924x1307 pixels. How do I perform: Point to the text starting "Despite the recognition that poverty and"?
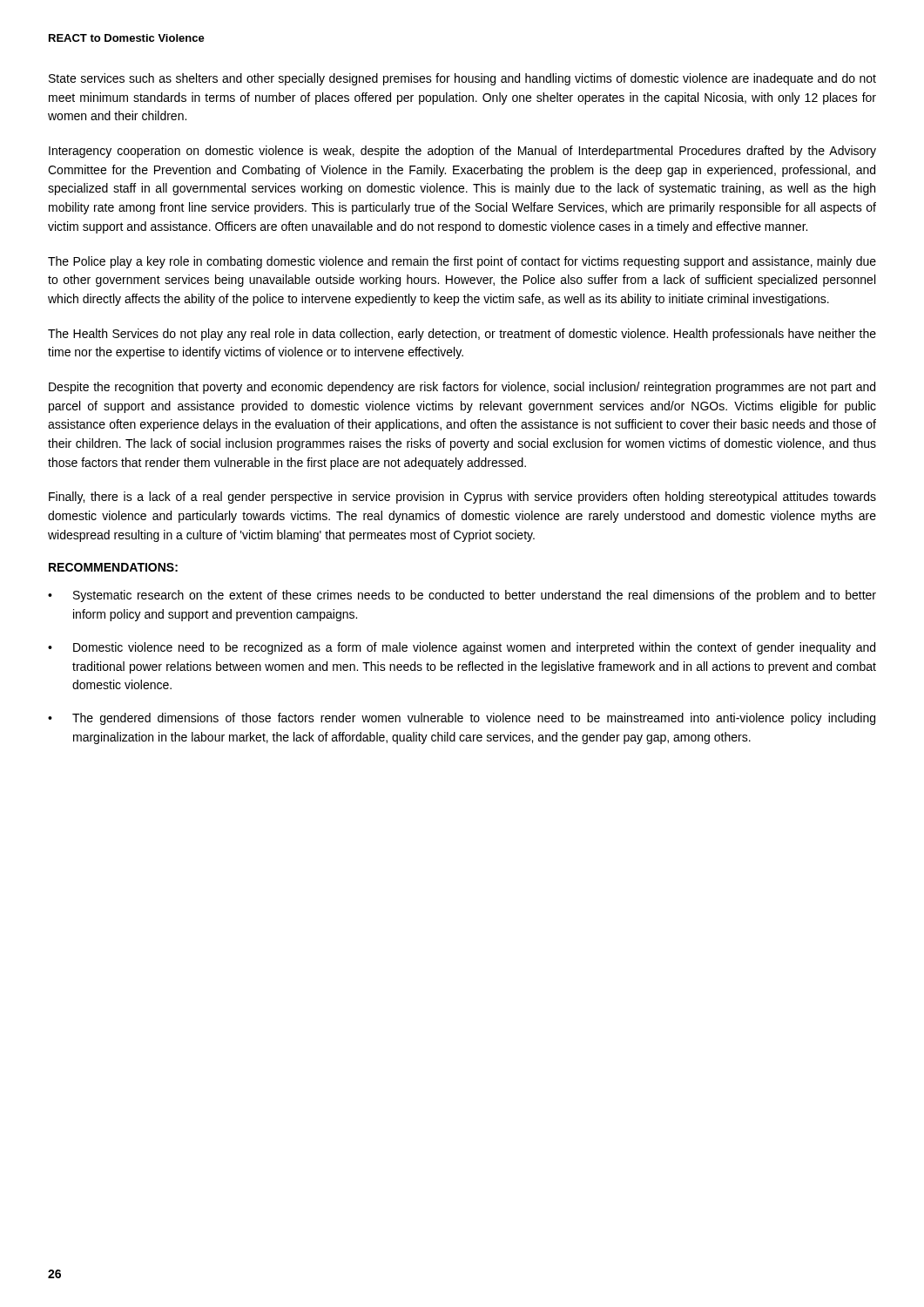coord(462,425)
